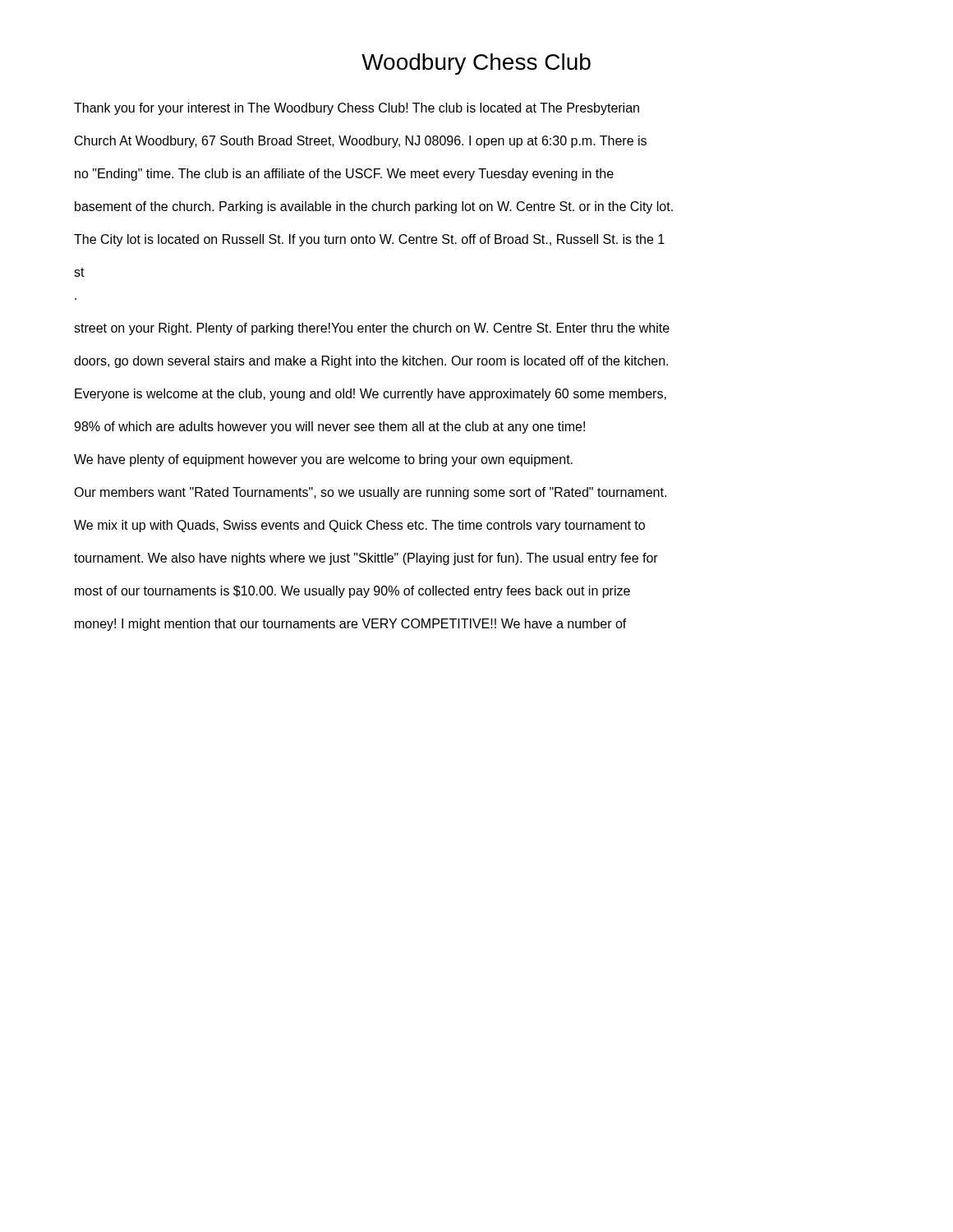The height and width of the screenshot is (1232, 953).
Task: Where is the passage that starts "Our members want"?
Action: point(371,492)
